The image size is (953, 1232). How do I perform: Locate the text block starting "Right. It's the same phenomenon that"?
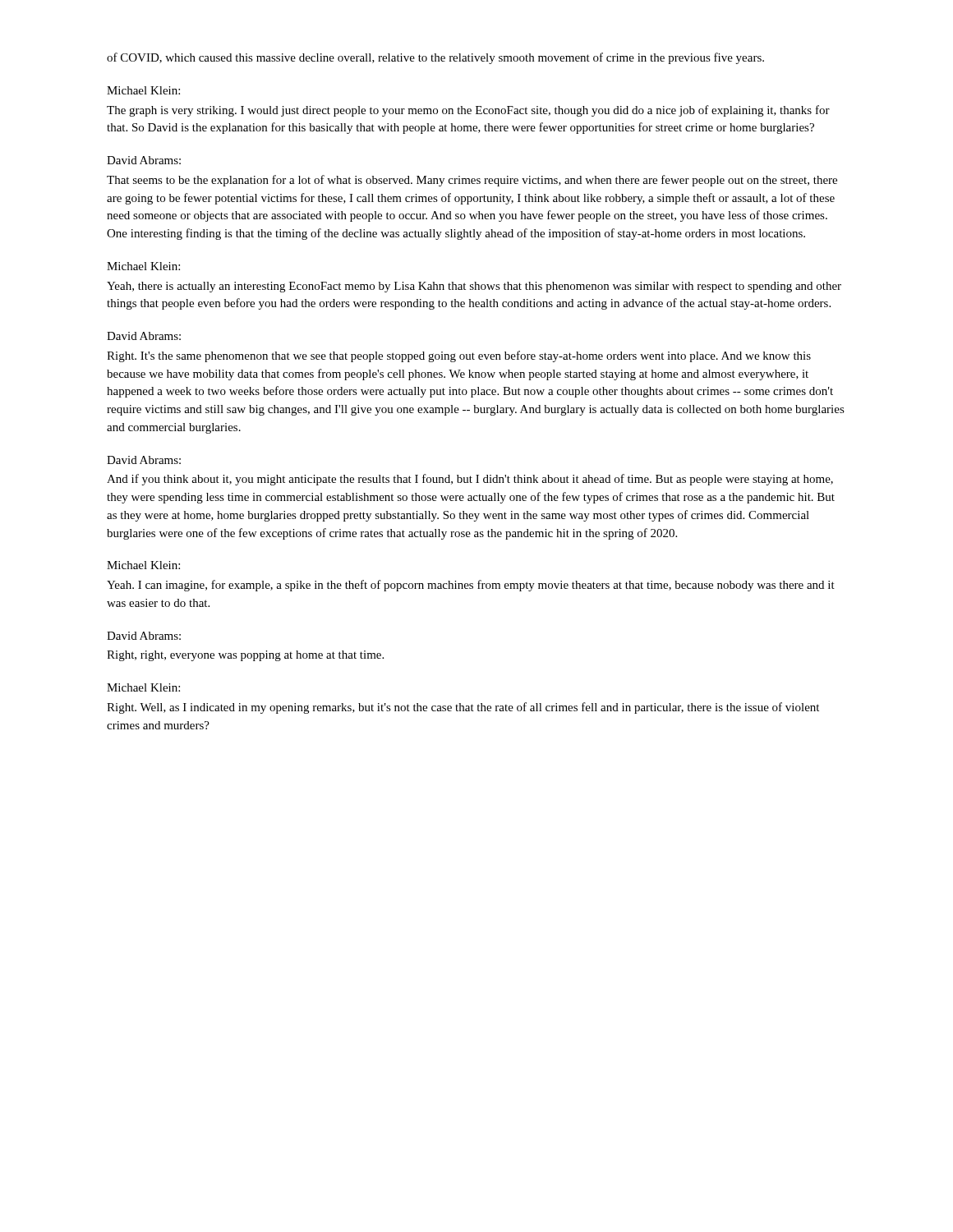click(x=476, y=391)
